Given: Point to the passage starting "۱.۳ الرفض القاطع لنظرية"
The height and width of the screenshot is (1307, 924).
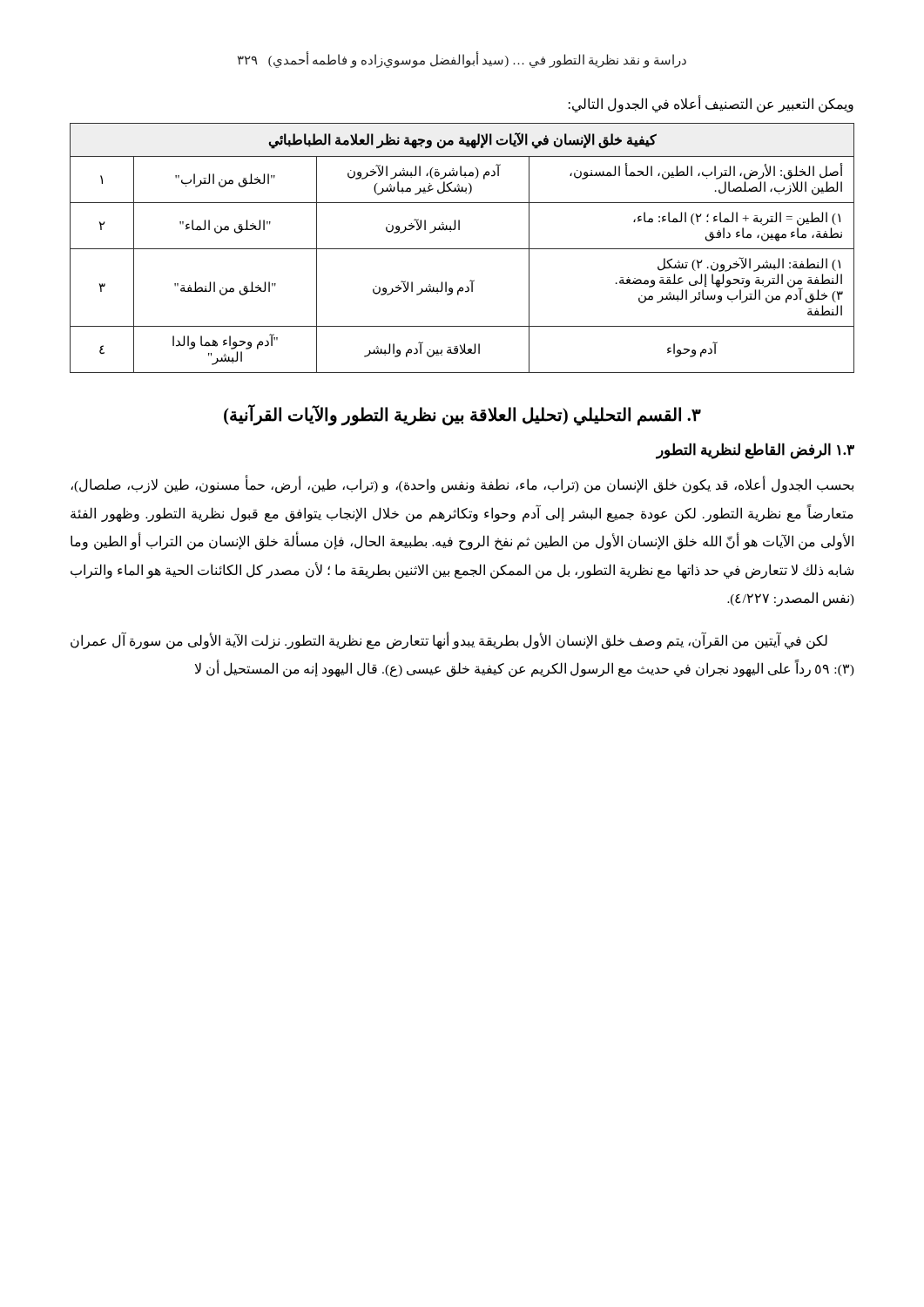Looking at the screenshot, I should (755, 450).
